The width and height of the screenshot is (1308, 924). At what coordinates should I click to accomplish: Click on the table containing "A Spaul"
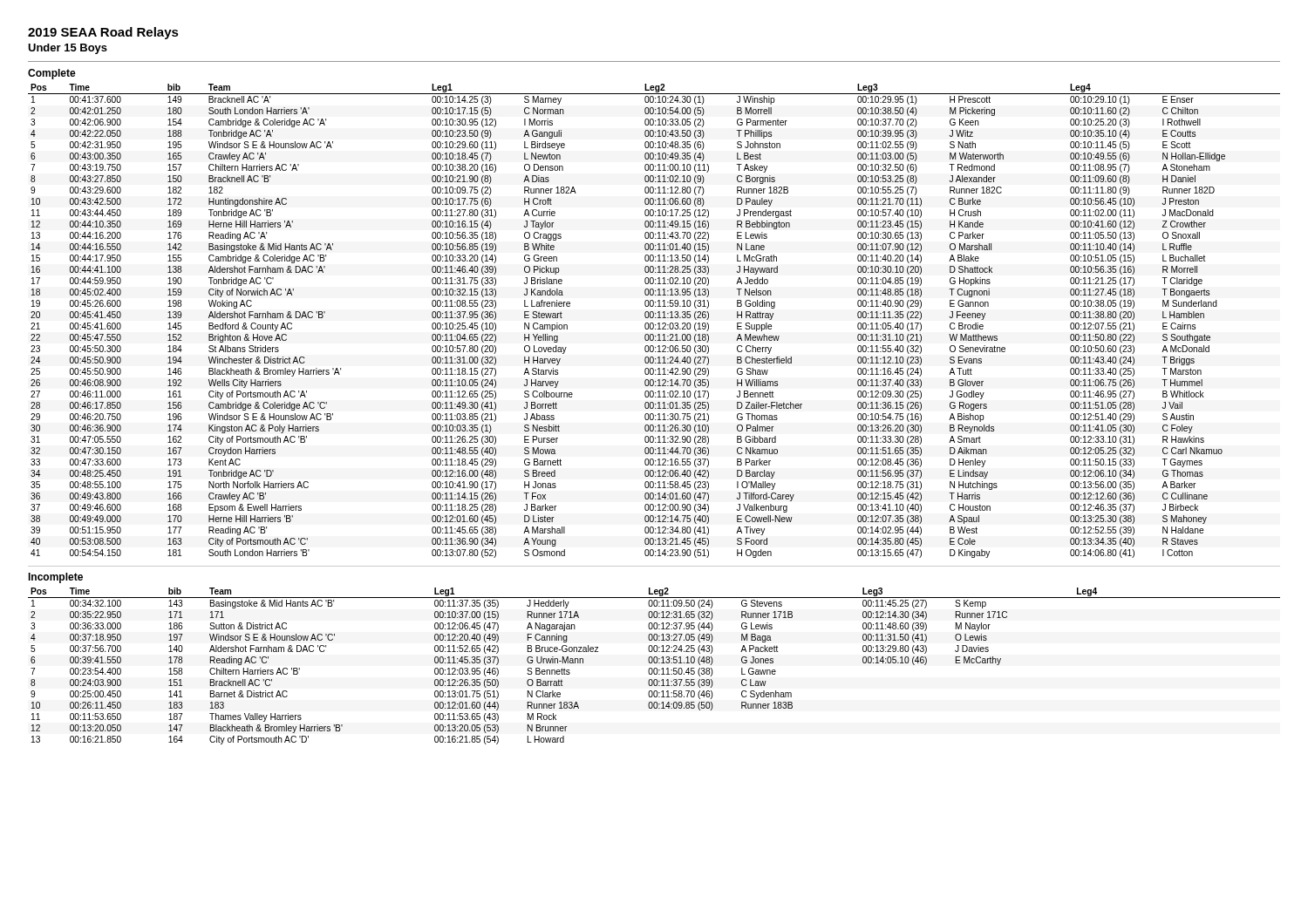654,320
